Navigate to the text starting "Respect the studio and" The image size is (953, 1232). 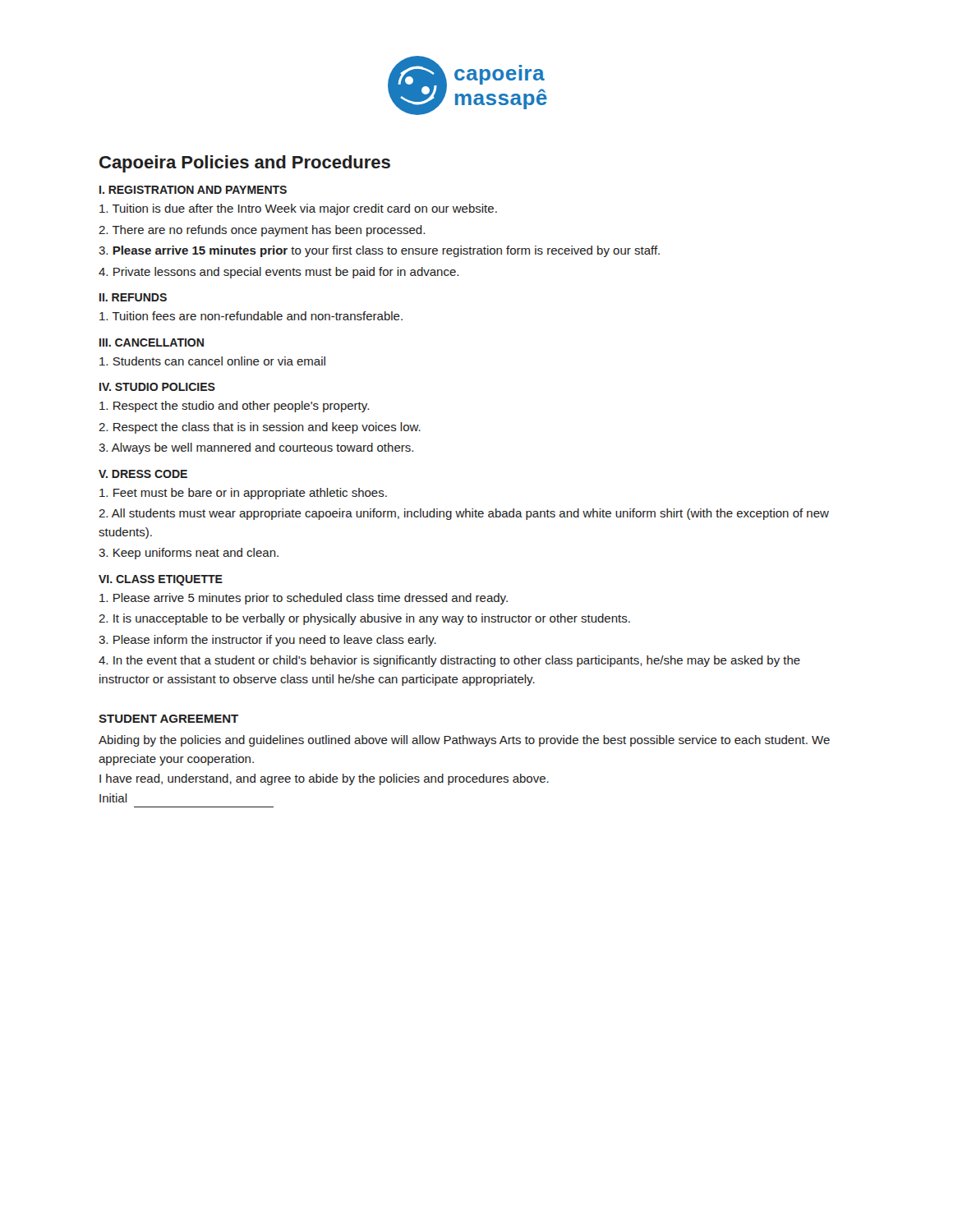[234, 405]
